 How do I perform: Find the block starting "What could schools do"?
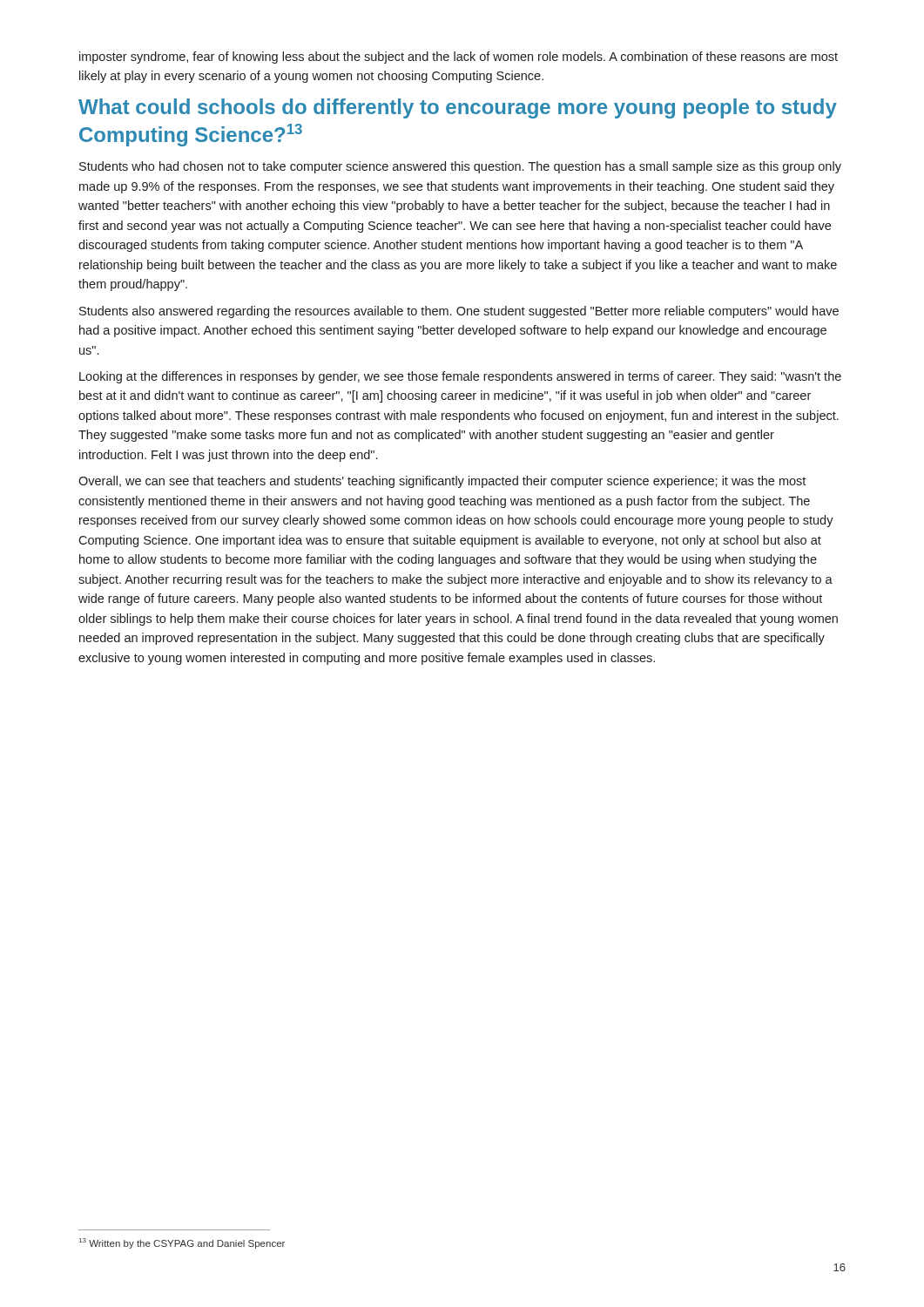458,121
